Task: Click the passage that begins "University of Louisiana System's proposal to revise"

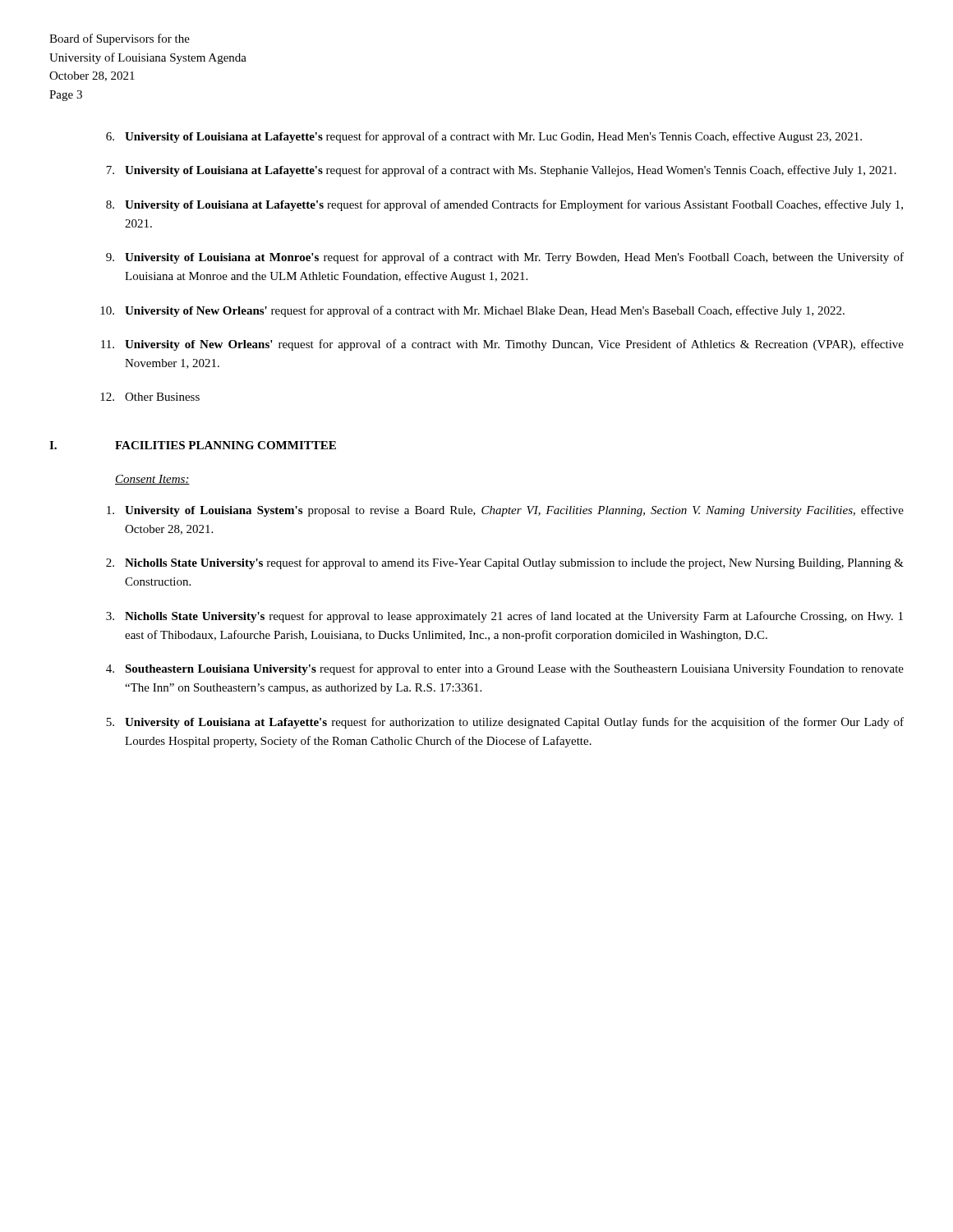Action: pos(476,520)
